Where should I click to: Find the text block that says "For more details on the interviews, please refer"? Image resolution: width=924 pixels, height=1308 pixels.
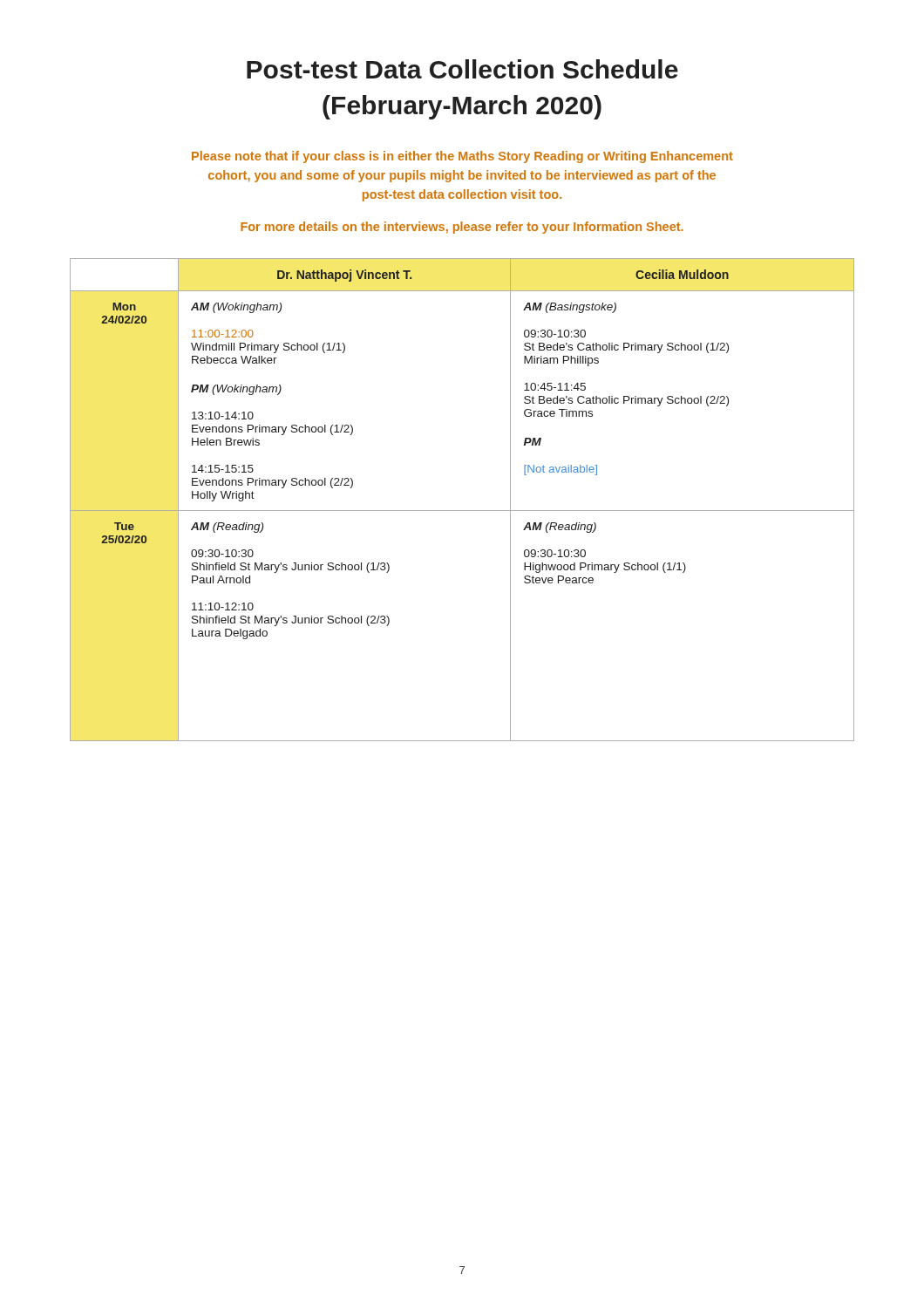point(462,227)
